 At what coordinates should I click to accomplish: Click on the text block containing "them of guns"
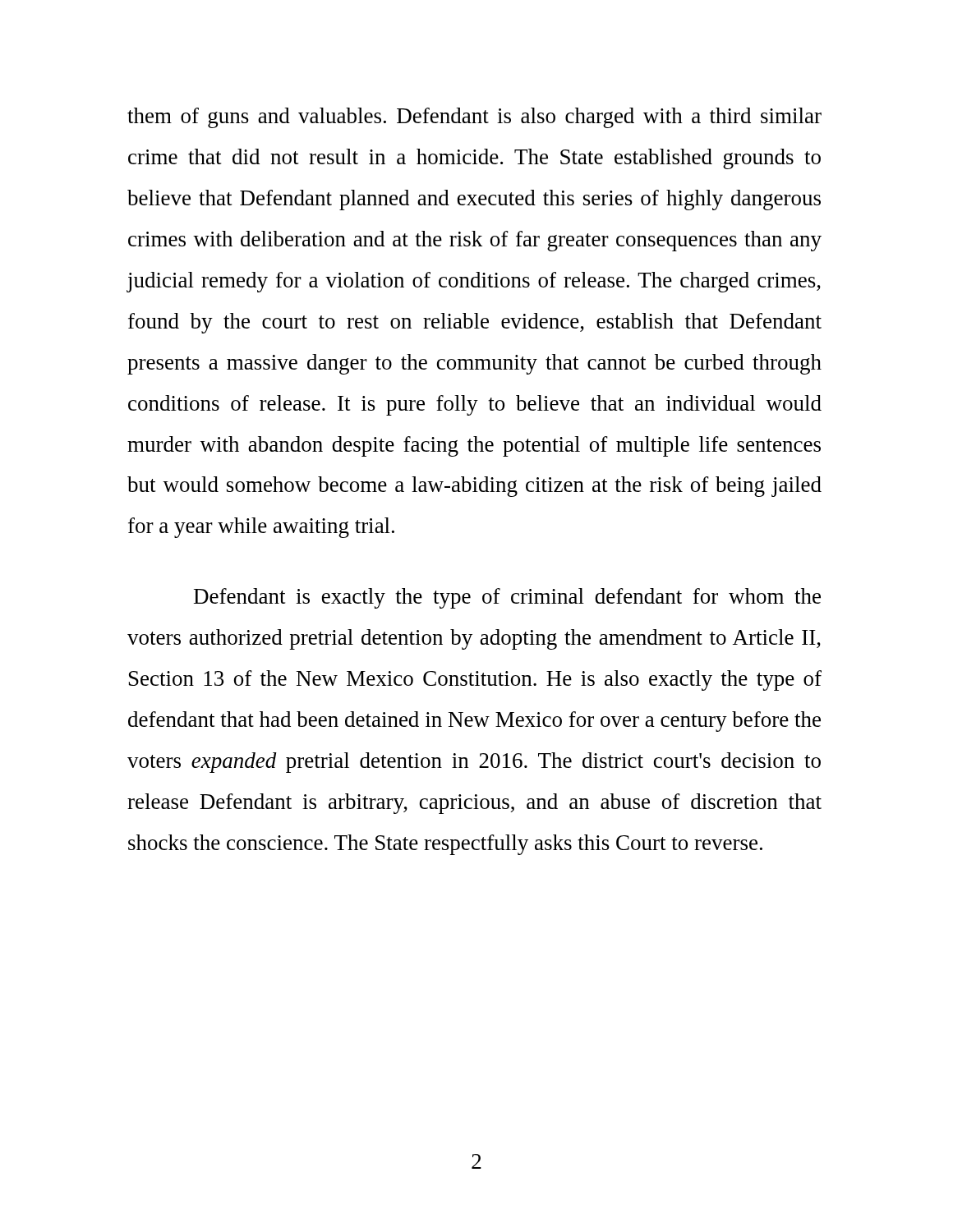pyautogui.click(x=474, y=322)
